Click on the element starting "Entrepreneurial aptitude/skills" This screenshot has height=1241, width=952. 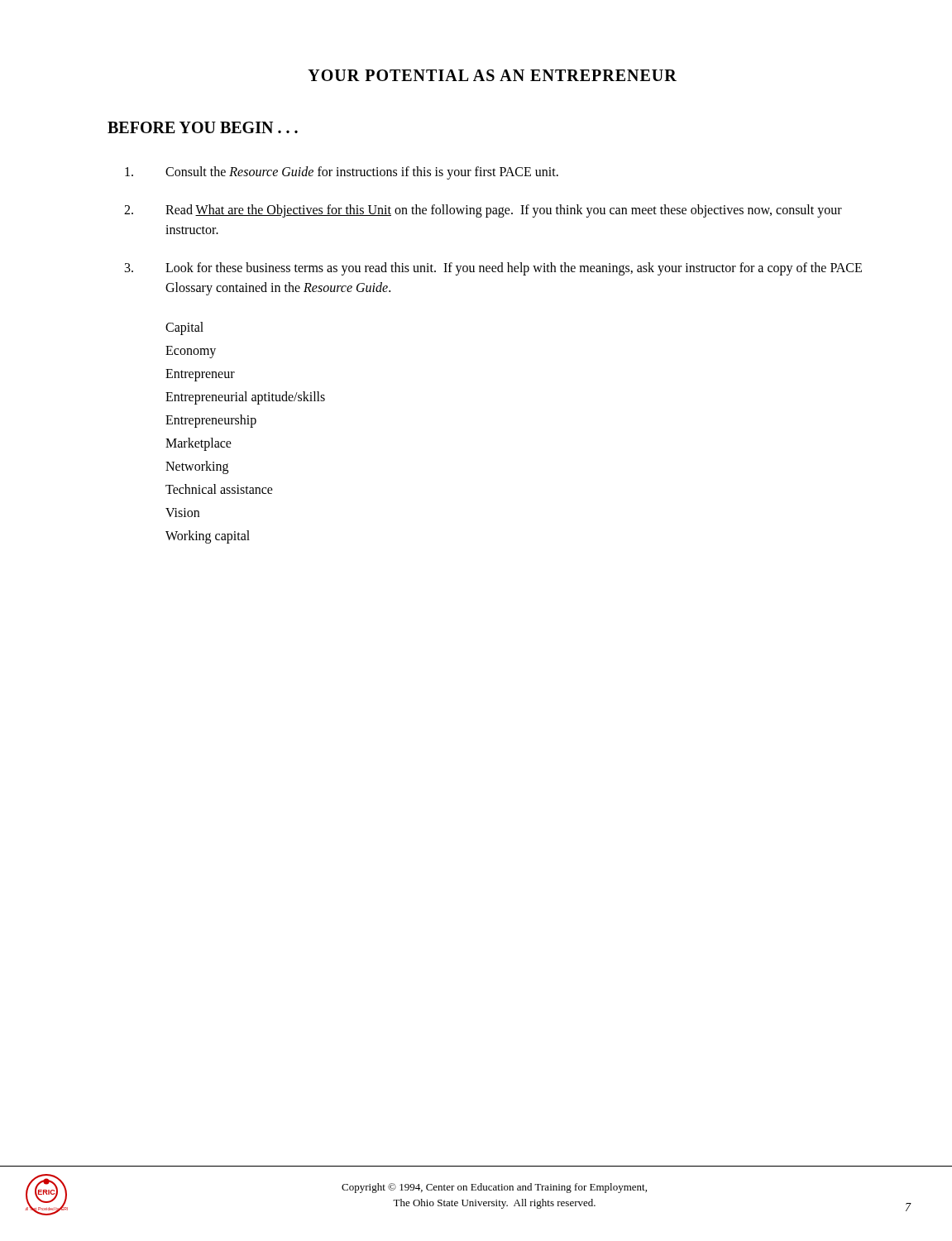coord(245,397)
